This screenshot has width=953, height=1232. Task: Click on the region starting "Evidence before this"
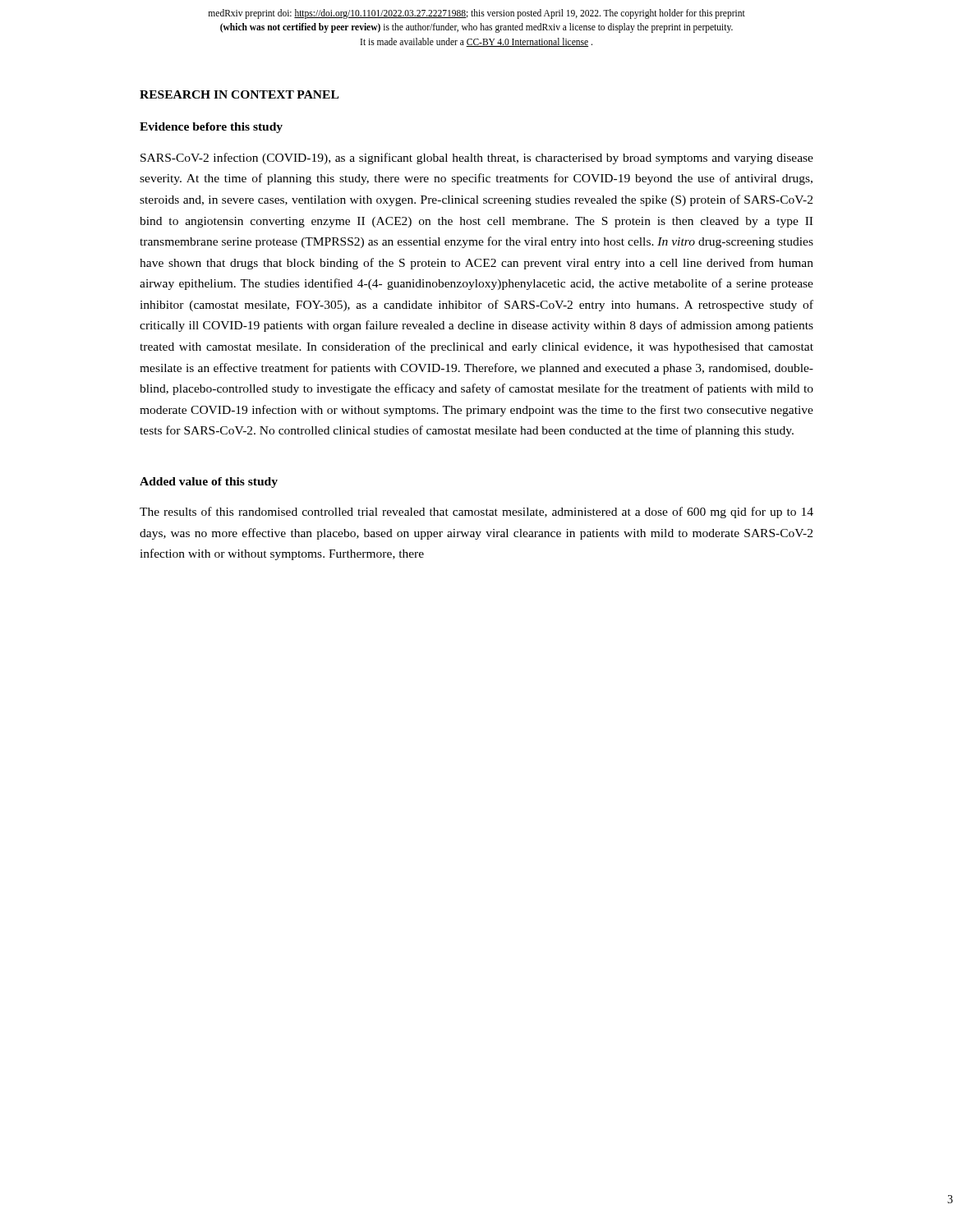coord(211,126)
